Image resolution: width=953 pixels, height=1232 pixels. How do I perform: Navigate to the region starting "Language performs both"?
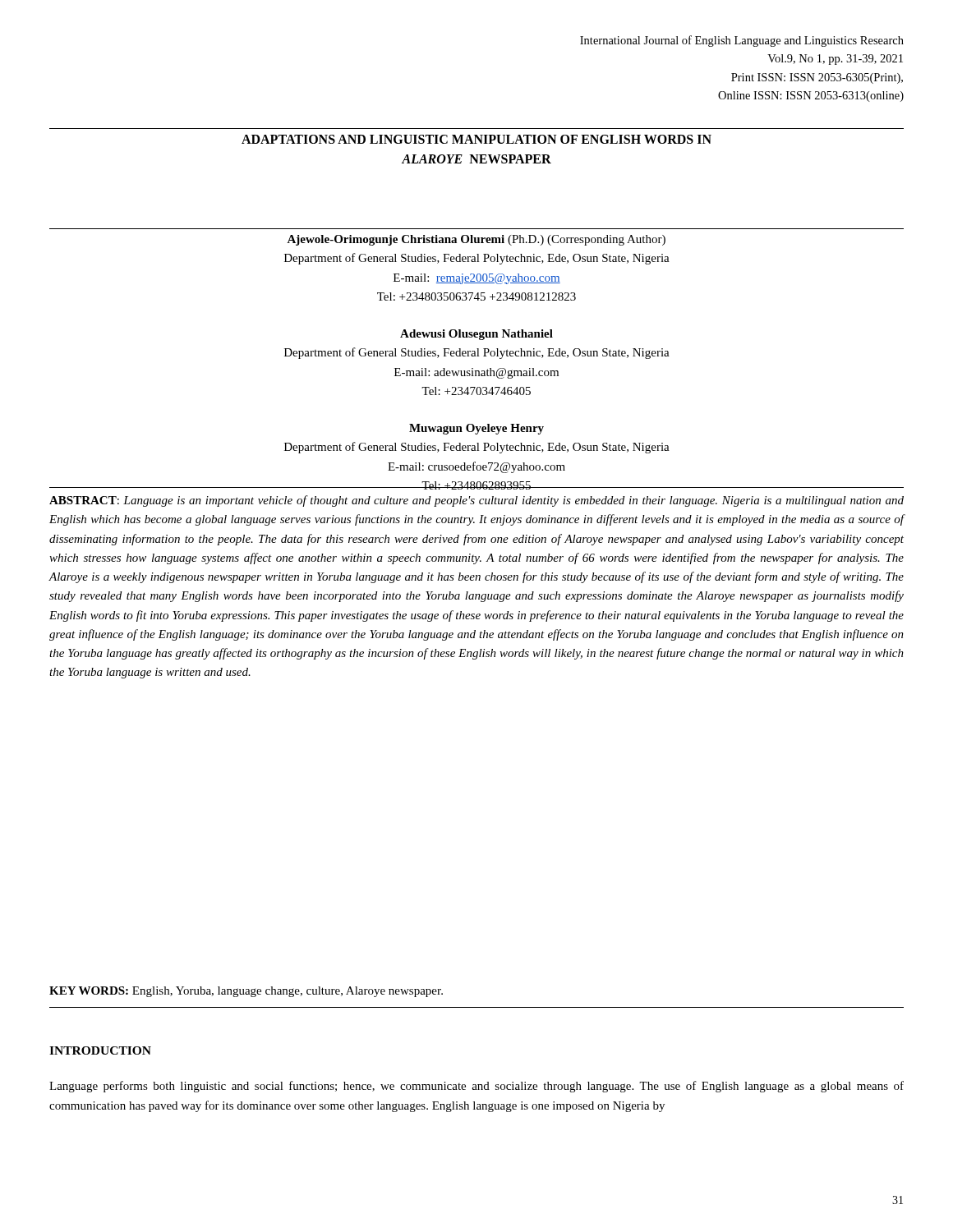pyautogui.click(x=476, y=1096)
